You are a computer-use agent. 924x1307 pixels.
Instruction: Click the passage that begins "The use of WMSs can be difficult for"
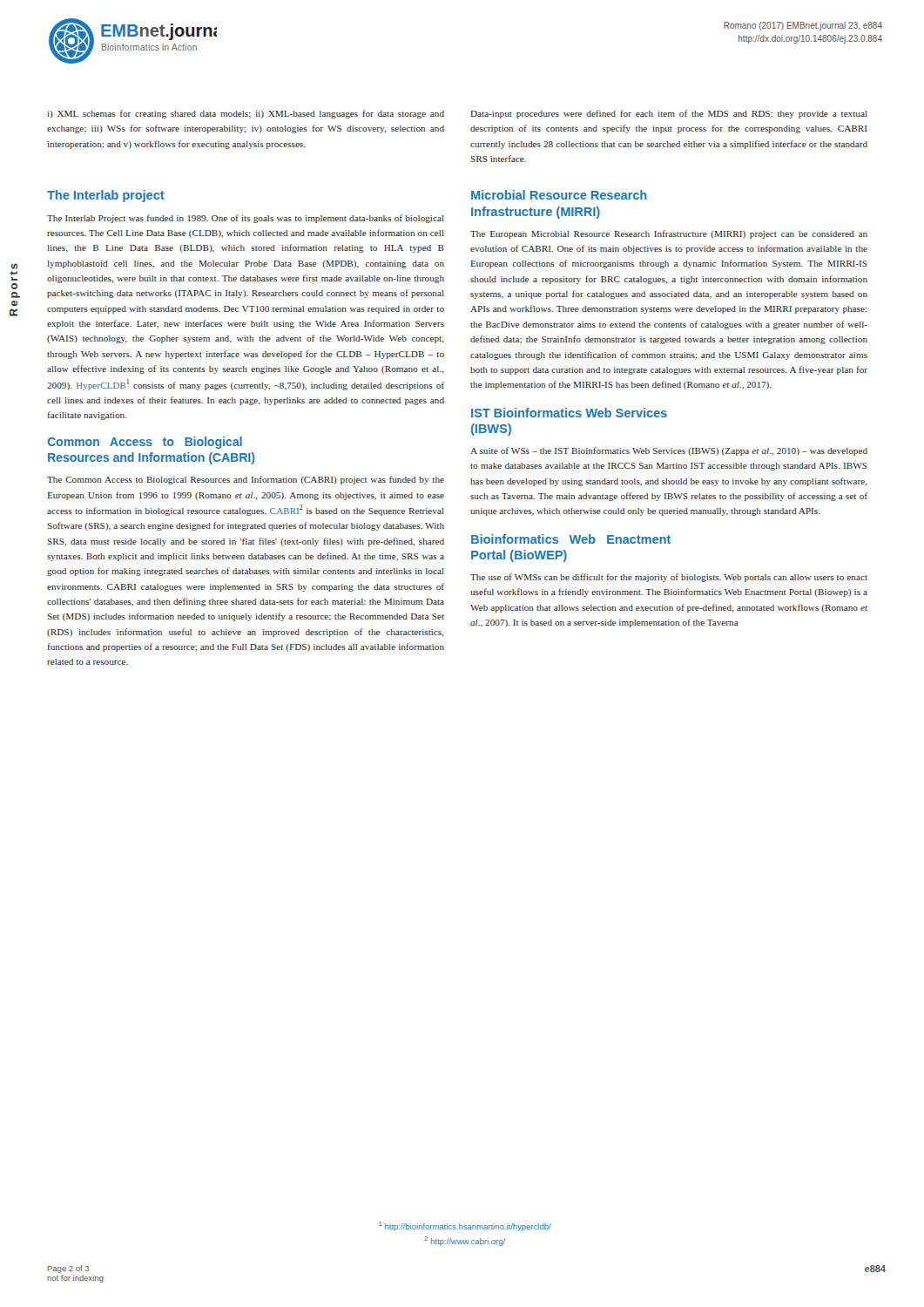click(x=669, y=600)
